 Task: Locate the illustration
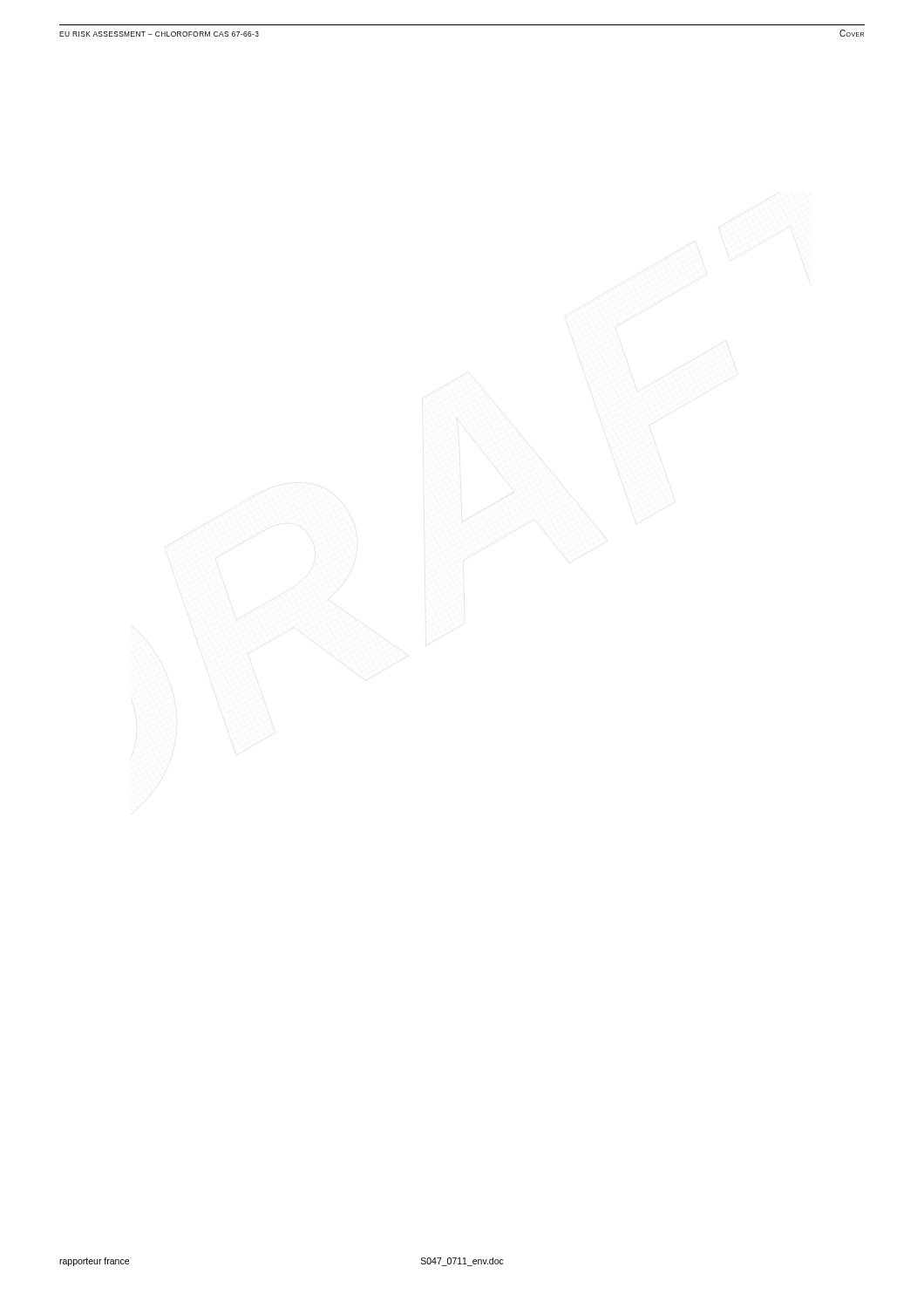[471, 549]
